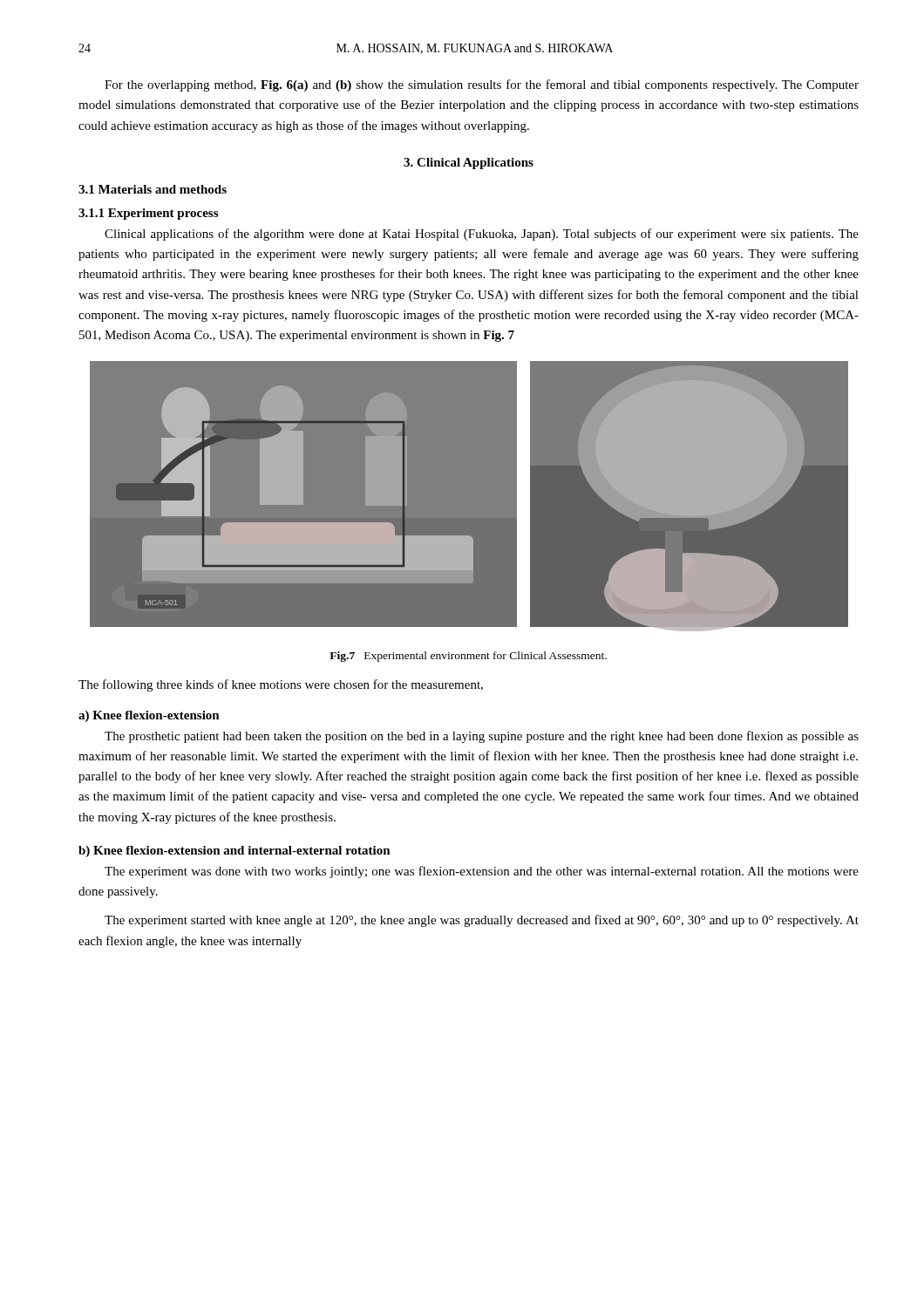Point to the passage starting "a) Knee flexion-extension"
This screenshot has height=1308, width=924.
[x=149, y=715]
